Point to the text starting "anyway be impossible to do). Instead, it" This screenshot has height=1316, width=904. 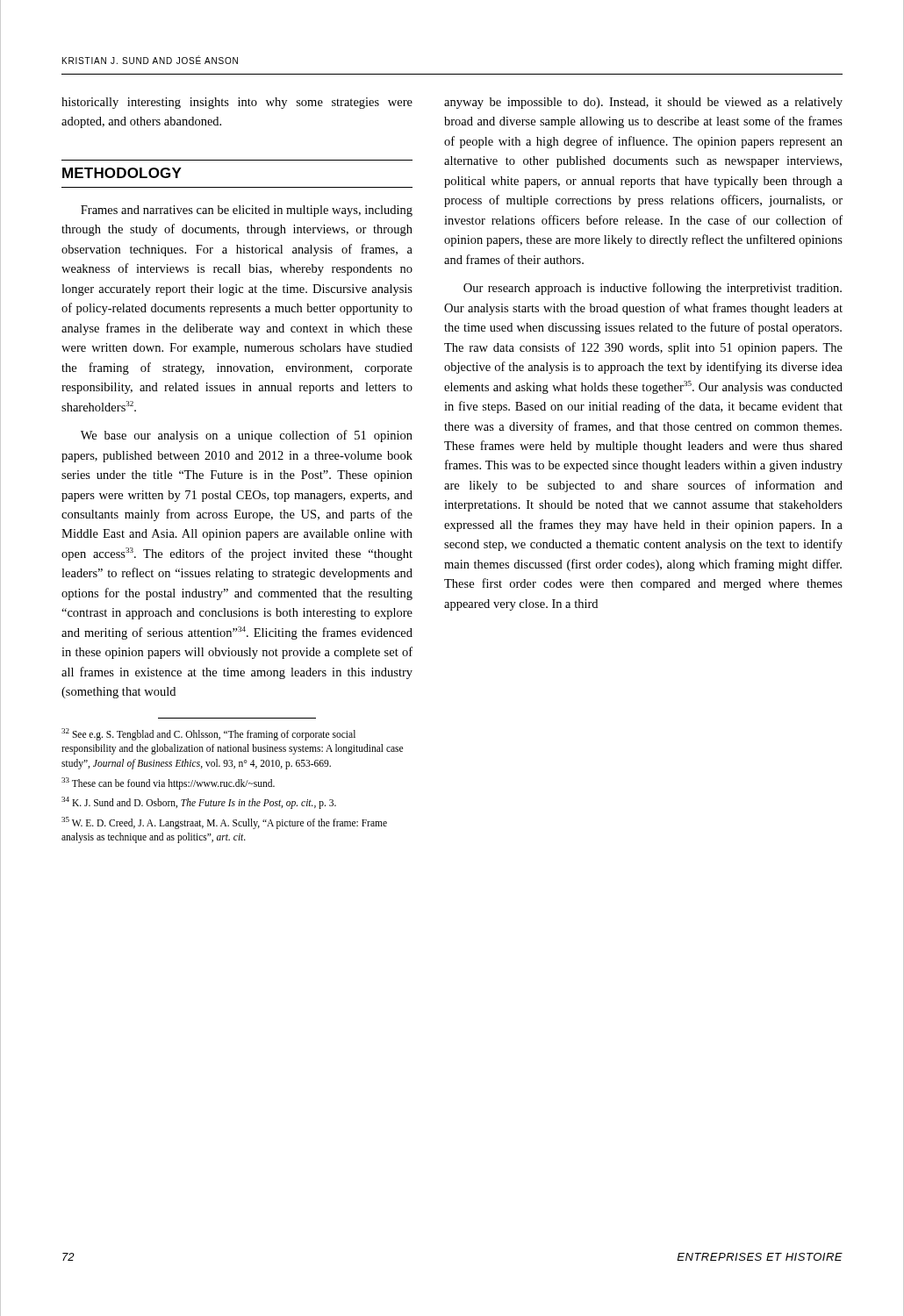(x=643, y=353)
